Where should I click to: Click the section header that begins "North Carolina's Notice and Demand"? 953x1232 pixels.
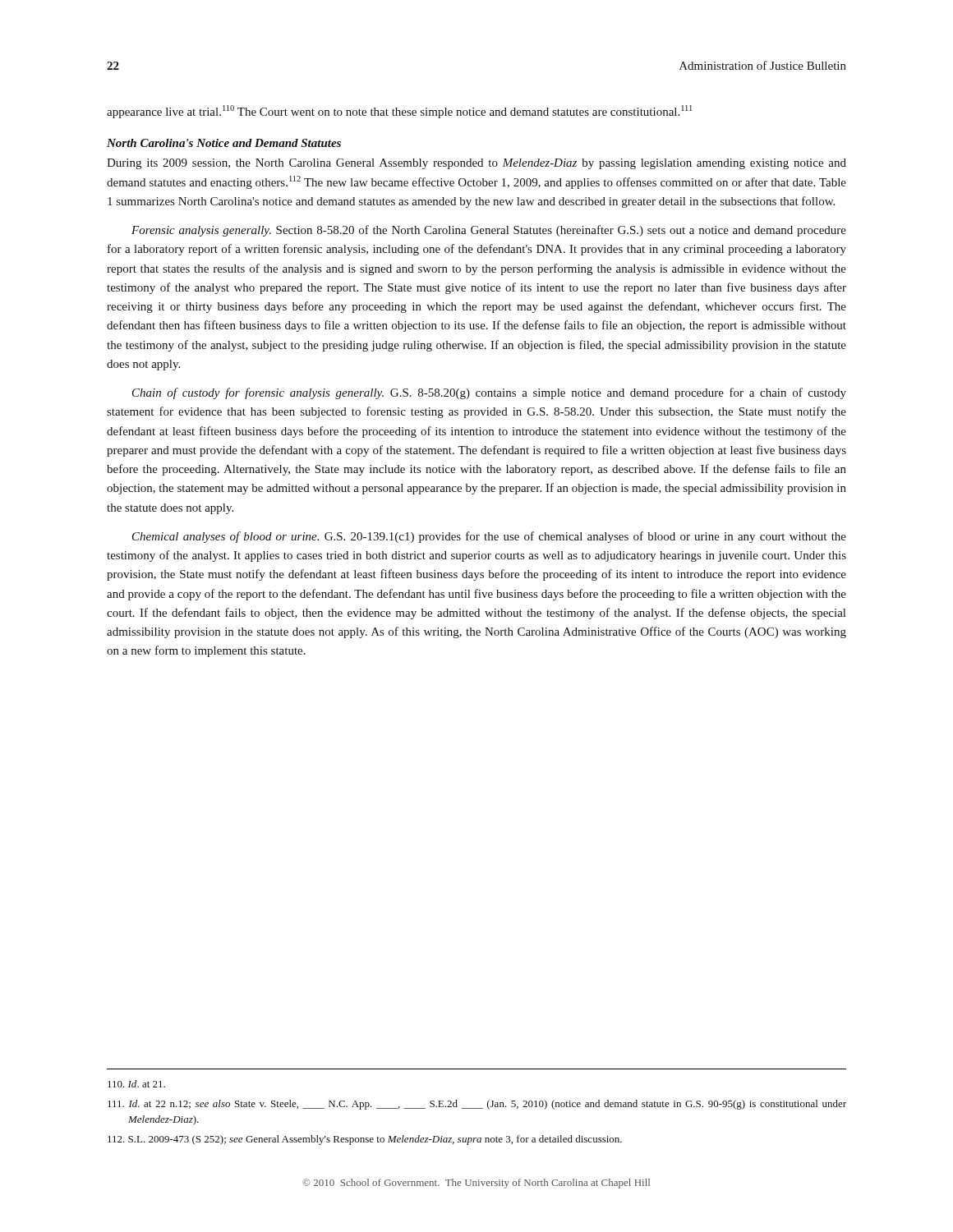224,143
